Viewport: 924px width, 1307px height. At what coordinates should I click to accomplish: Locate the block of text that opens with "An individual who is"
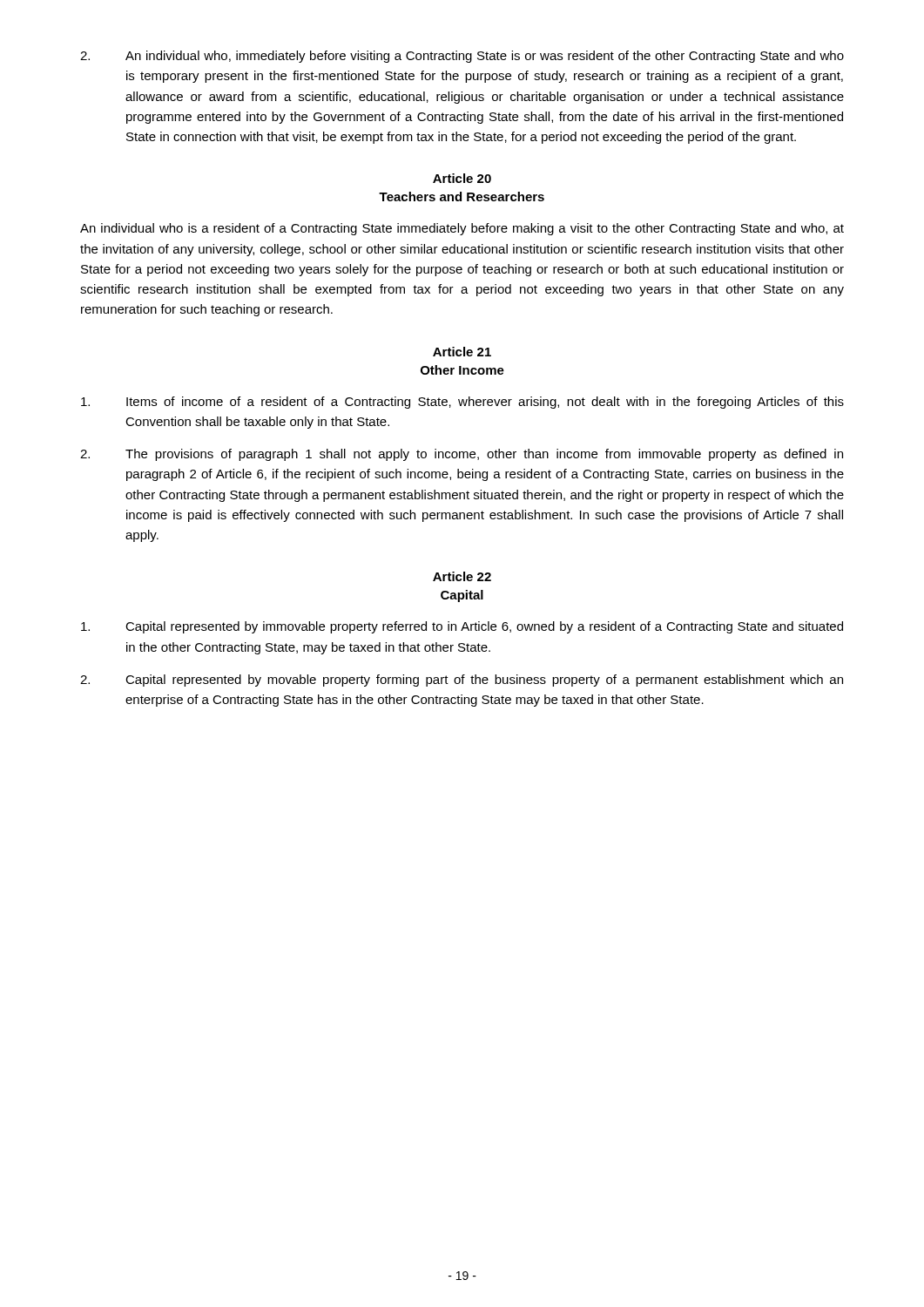pos(462,269)
